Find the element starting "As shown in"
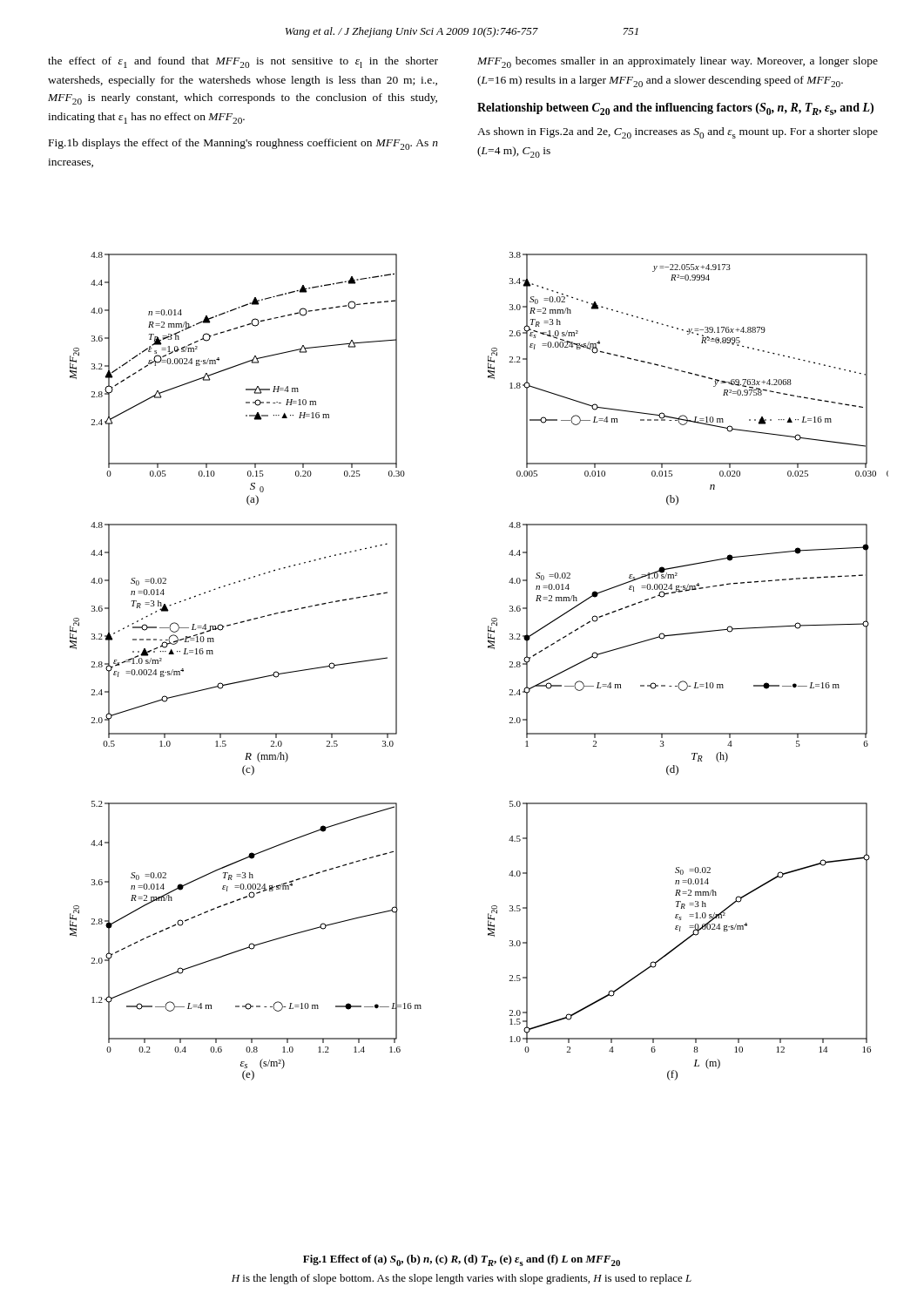924x1307 pixels. pos(678,142)
